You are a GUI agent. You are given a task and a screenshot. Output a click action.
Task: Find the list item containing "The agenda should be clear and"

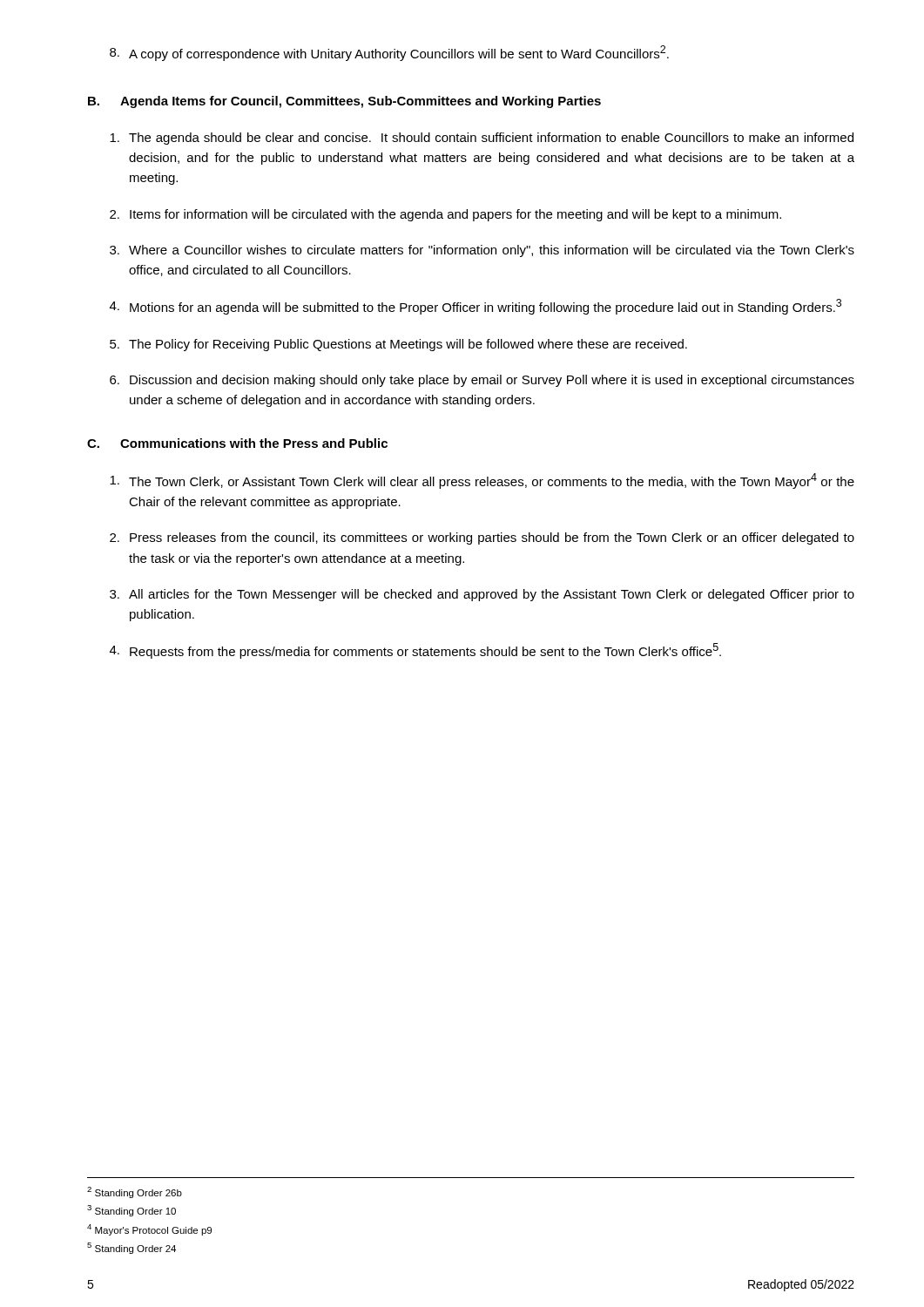(471, 157)
